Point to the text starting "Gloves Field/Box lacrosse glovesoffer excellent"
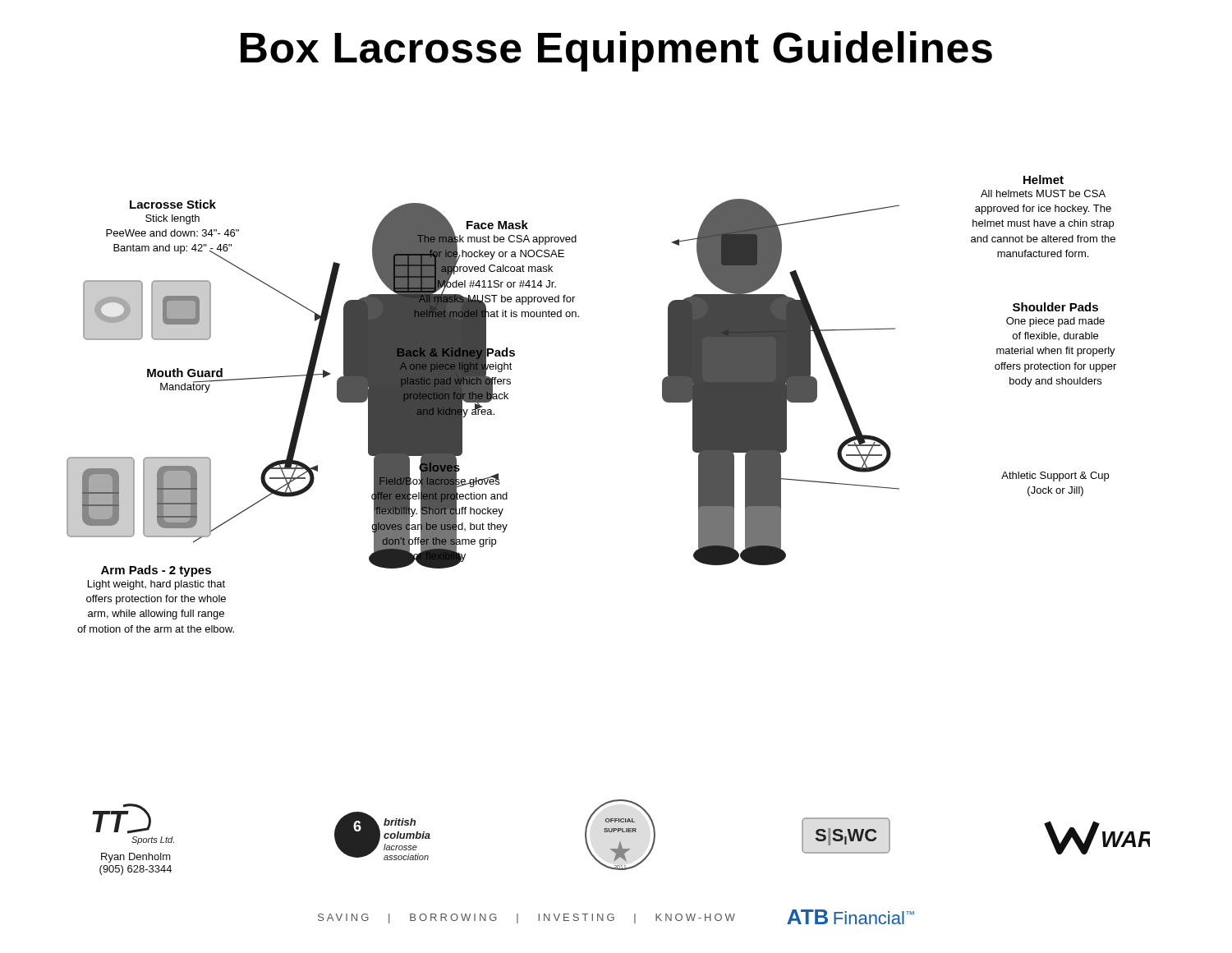The image size is (1232, 953). pos(439,512)
